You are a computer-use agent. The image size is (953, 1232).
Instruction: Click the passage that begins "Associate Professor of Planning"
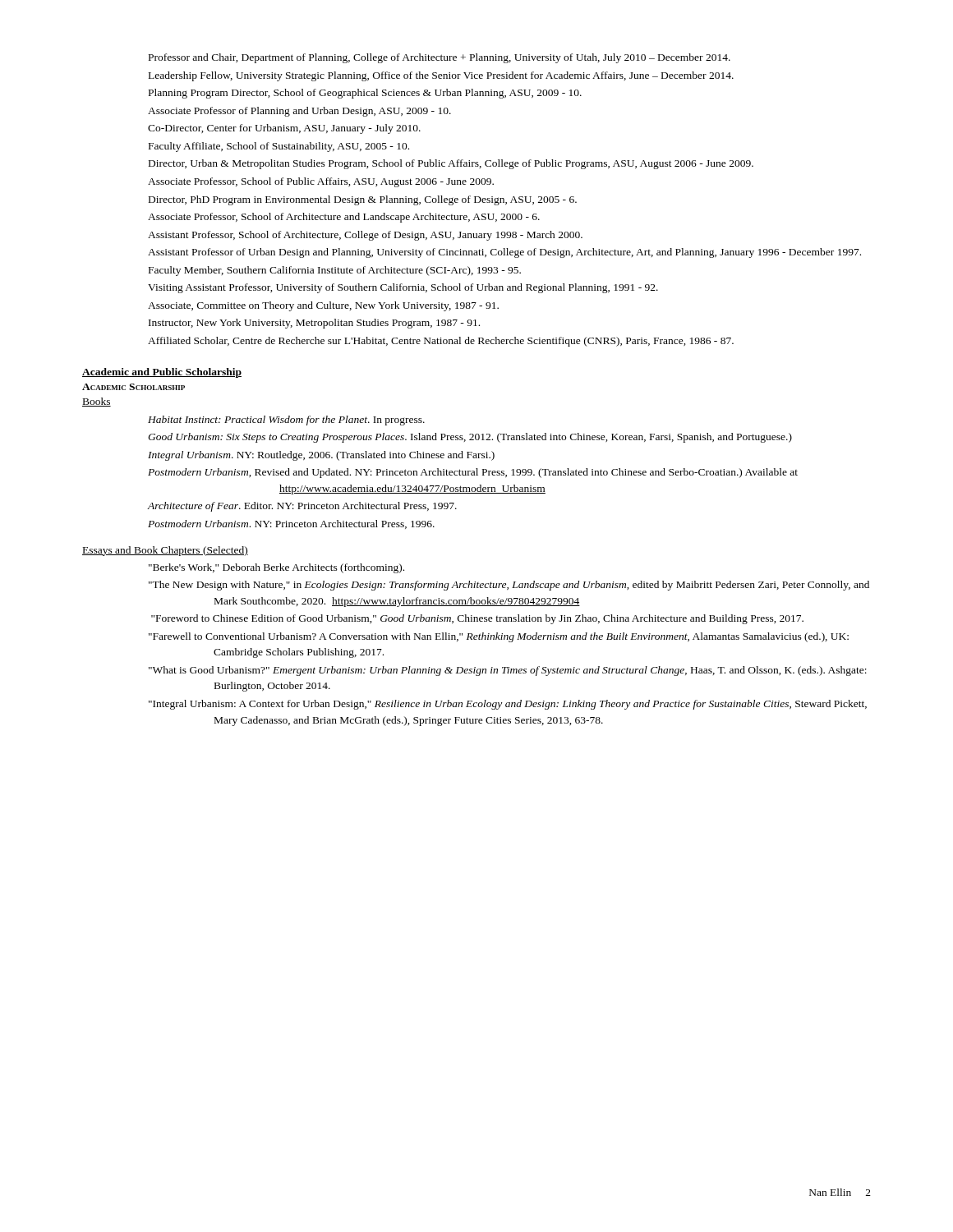point(300,110)
